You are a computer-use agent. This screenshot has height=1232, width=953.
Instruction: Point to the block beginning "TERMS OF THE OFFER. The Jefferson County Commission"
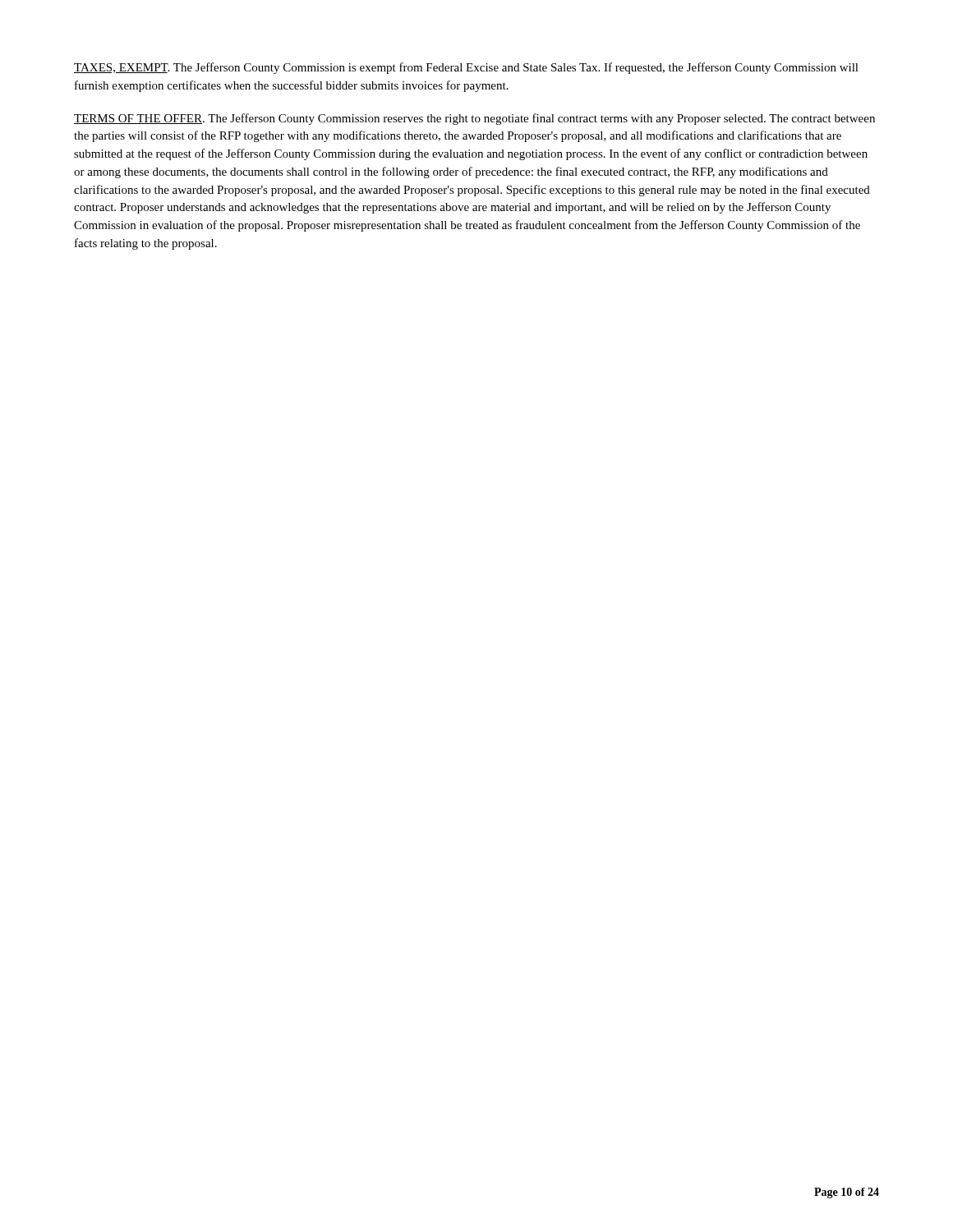pos(475,180)
